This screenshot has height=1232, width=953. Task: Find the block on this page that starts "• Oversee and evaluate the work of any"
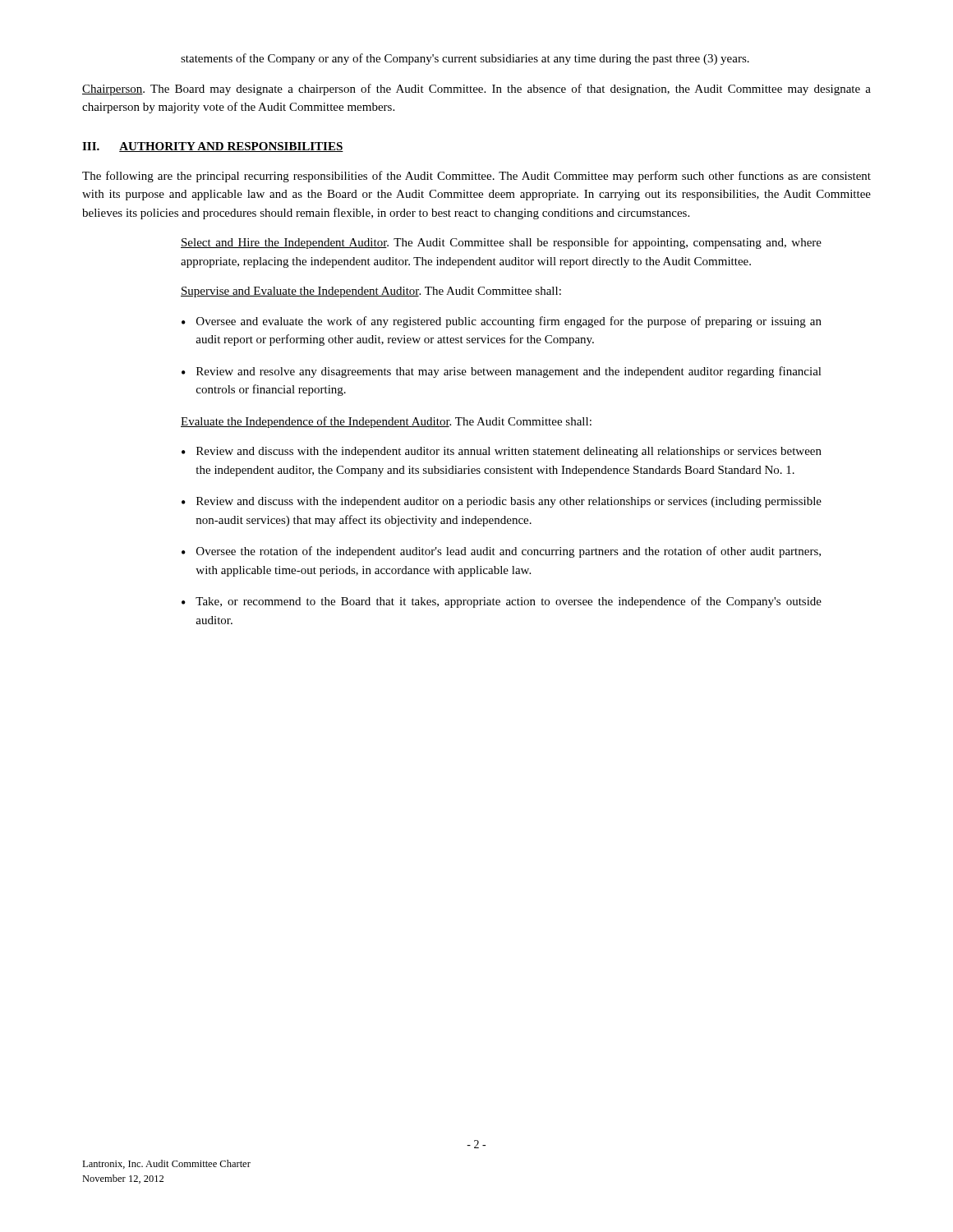point(501,330)
